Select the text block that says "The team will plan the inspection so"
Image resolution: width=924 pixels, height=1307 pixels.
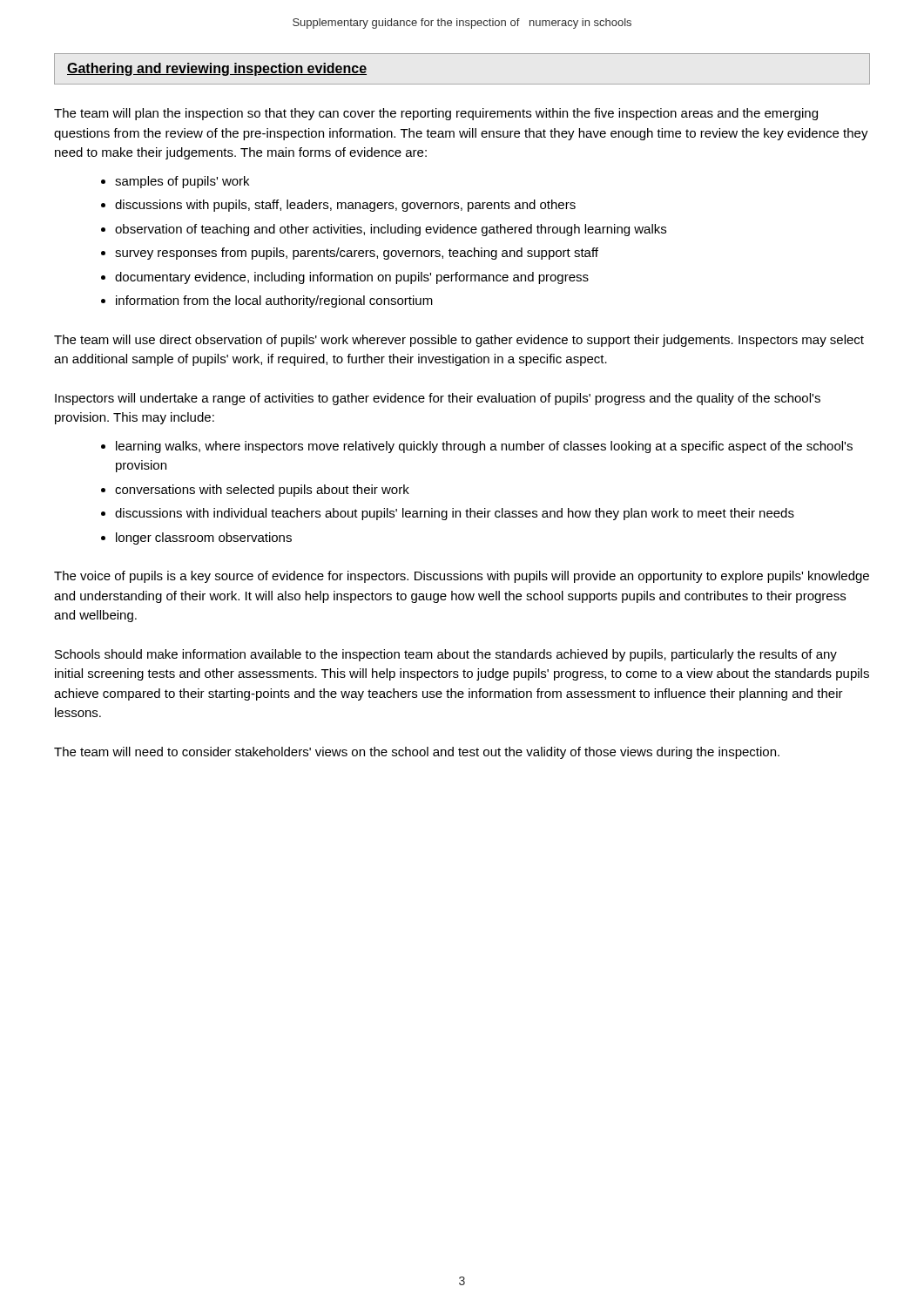click(x=461, y=132)
